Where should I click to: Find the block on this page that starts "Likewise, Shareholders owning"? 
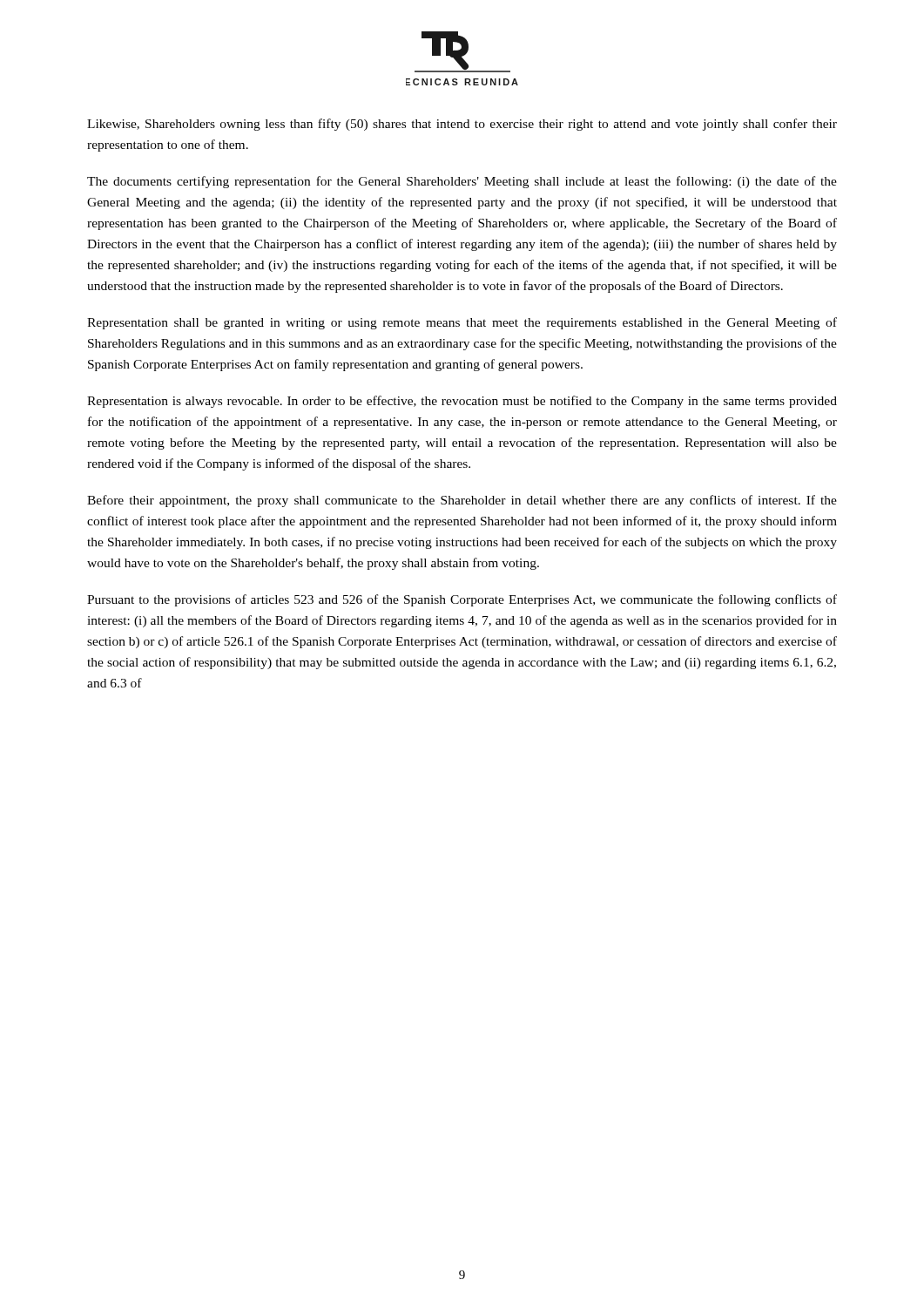tap(462, 134)
